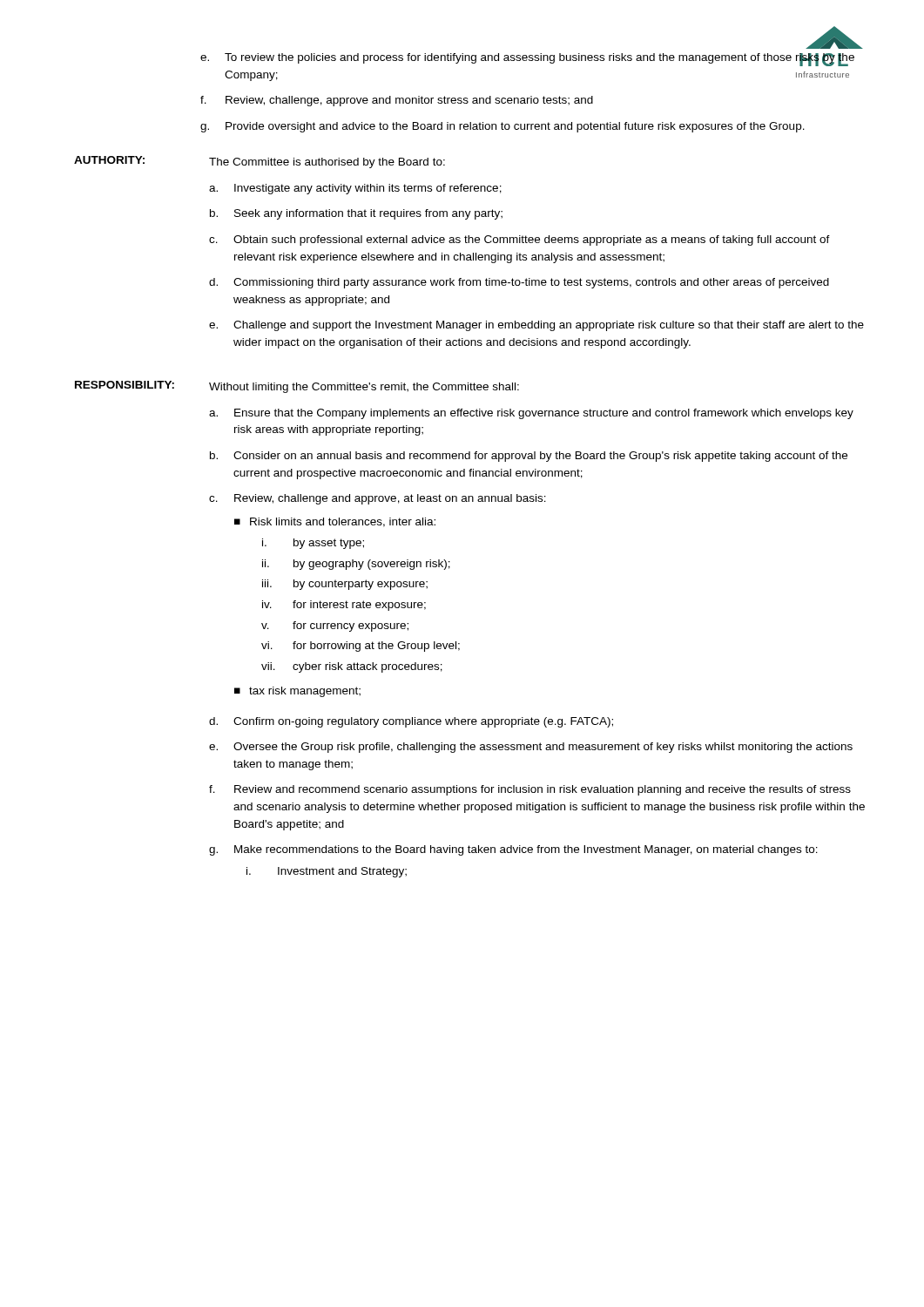Click on the list item that reads "e. Challenge and support the"

tap(540, 333)
